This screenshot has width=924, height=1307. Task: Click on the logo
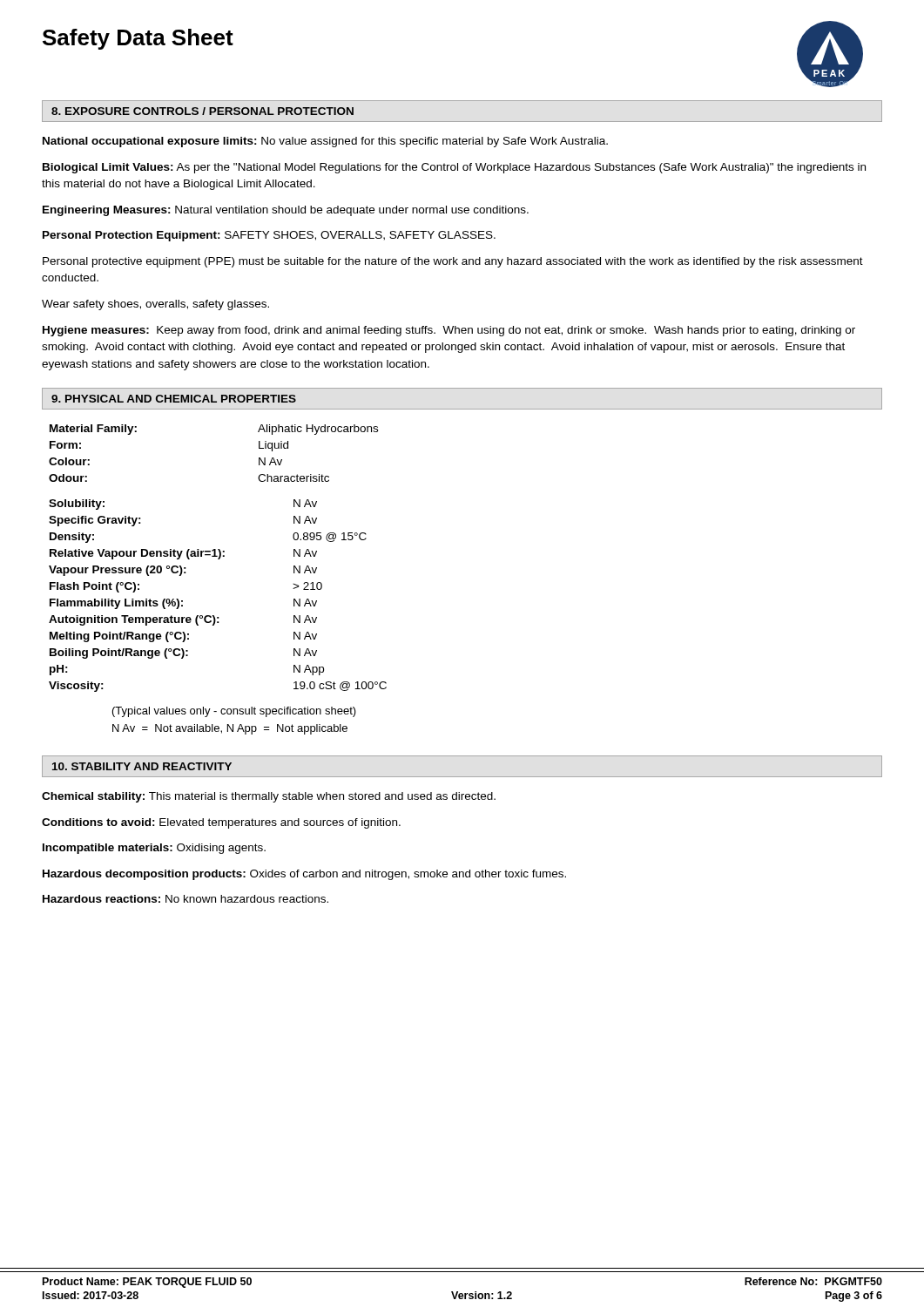(830, 56)
